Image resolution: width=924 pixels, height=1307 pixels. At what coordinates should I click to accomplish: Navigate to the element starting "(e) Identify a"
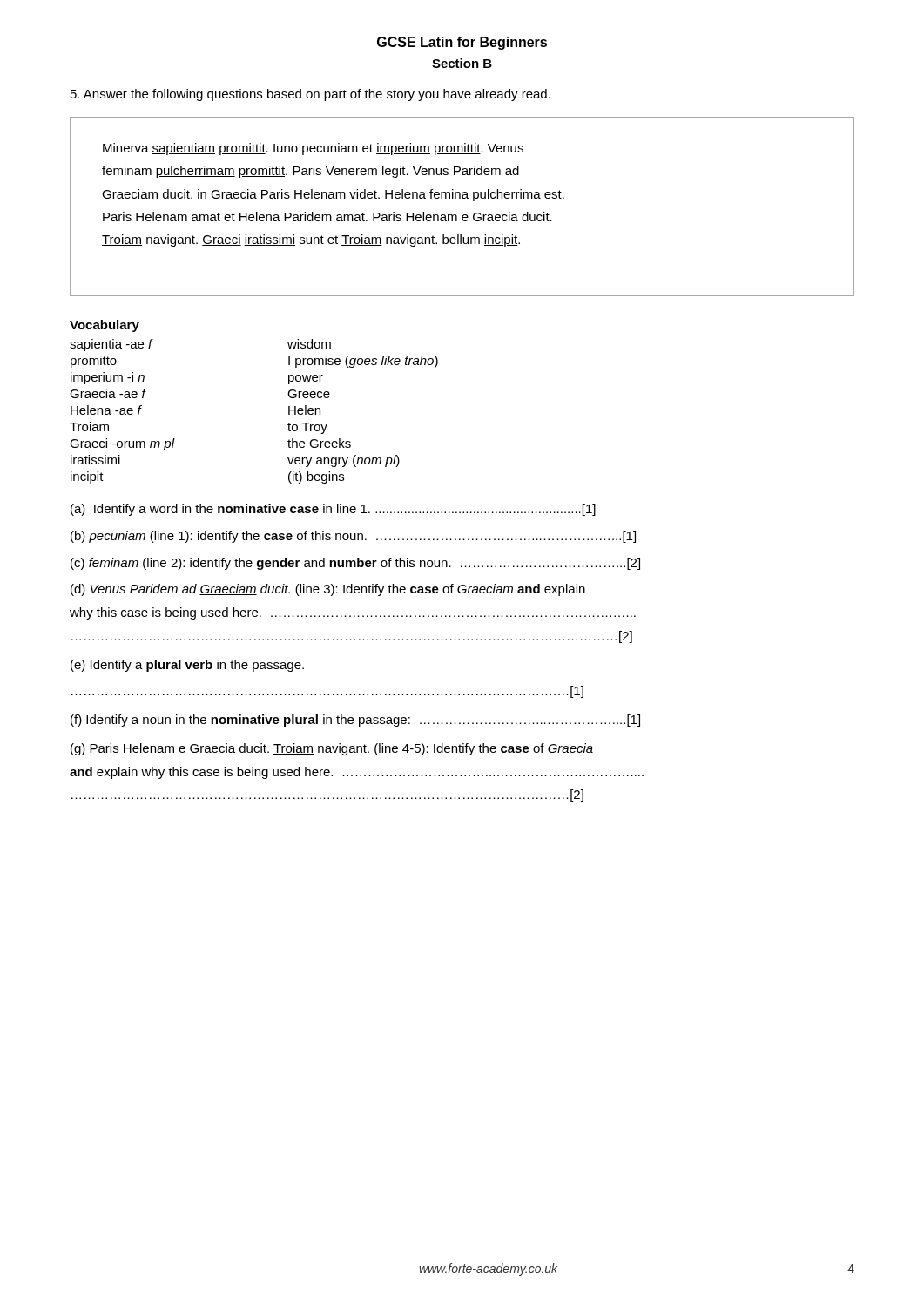187,664
